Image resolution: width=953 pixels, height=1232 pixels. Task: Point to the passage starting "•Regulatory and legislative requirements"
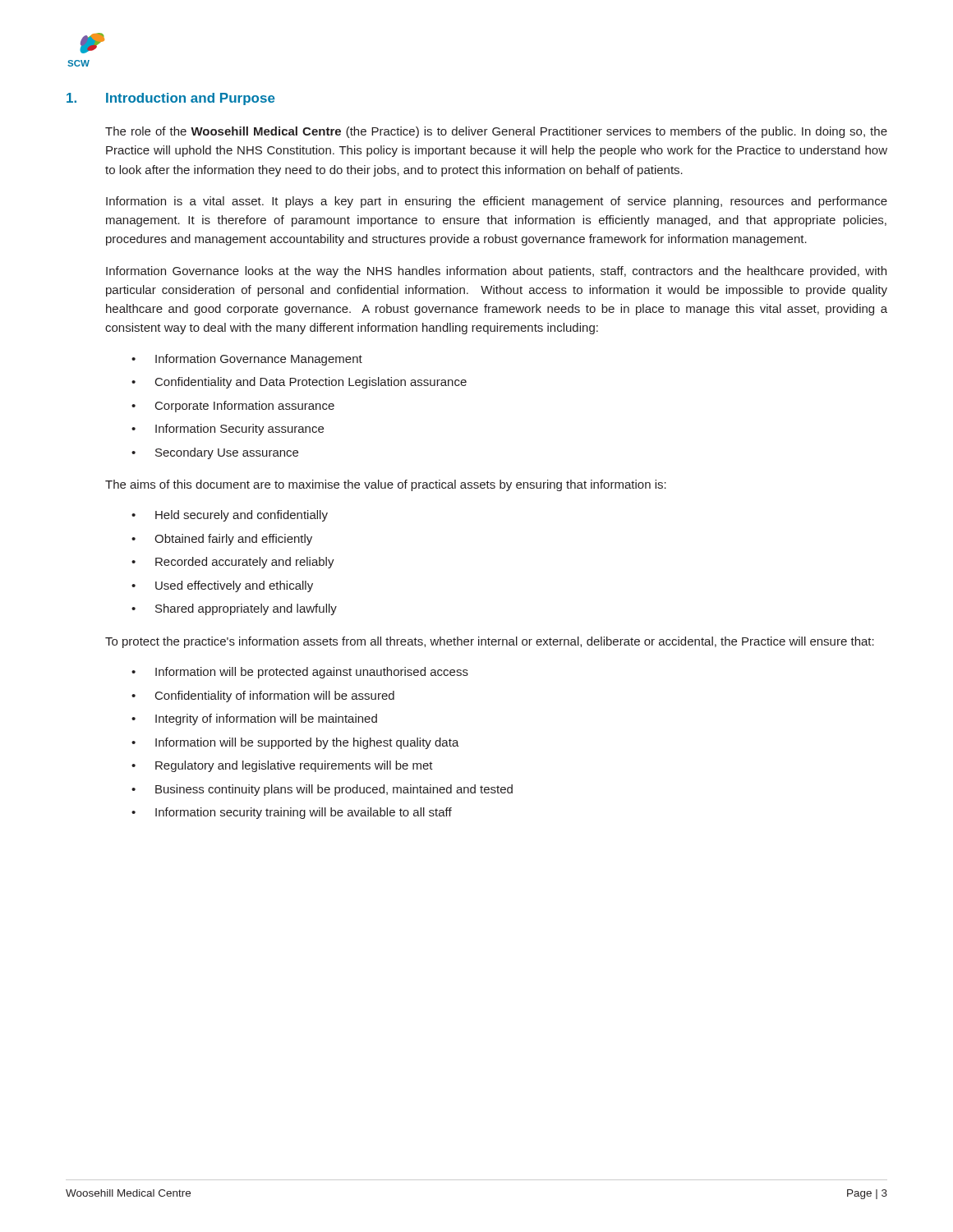(x=282, y=766)
